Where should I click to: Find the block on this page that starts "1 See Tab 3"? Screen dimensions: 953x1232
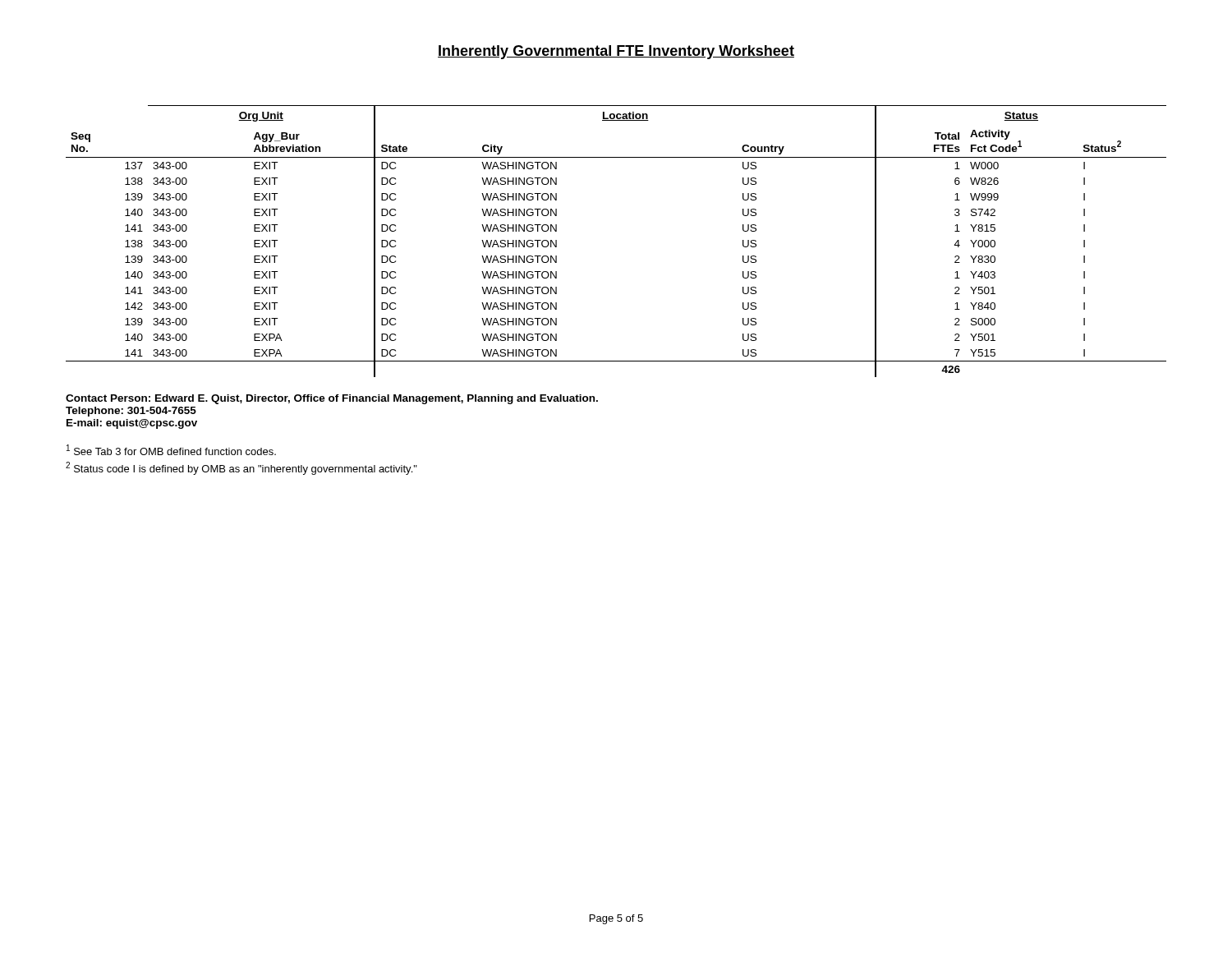coord(171,450)
